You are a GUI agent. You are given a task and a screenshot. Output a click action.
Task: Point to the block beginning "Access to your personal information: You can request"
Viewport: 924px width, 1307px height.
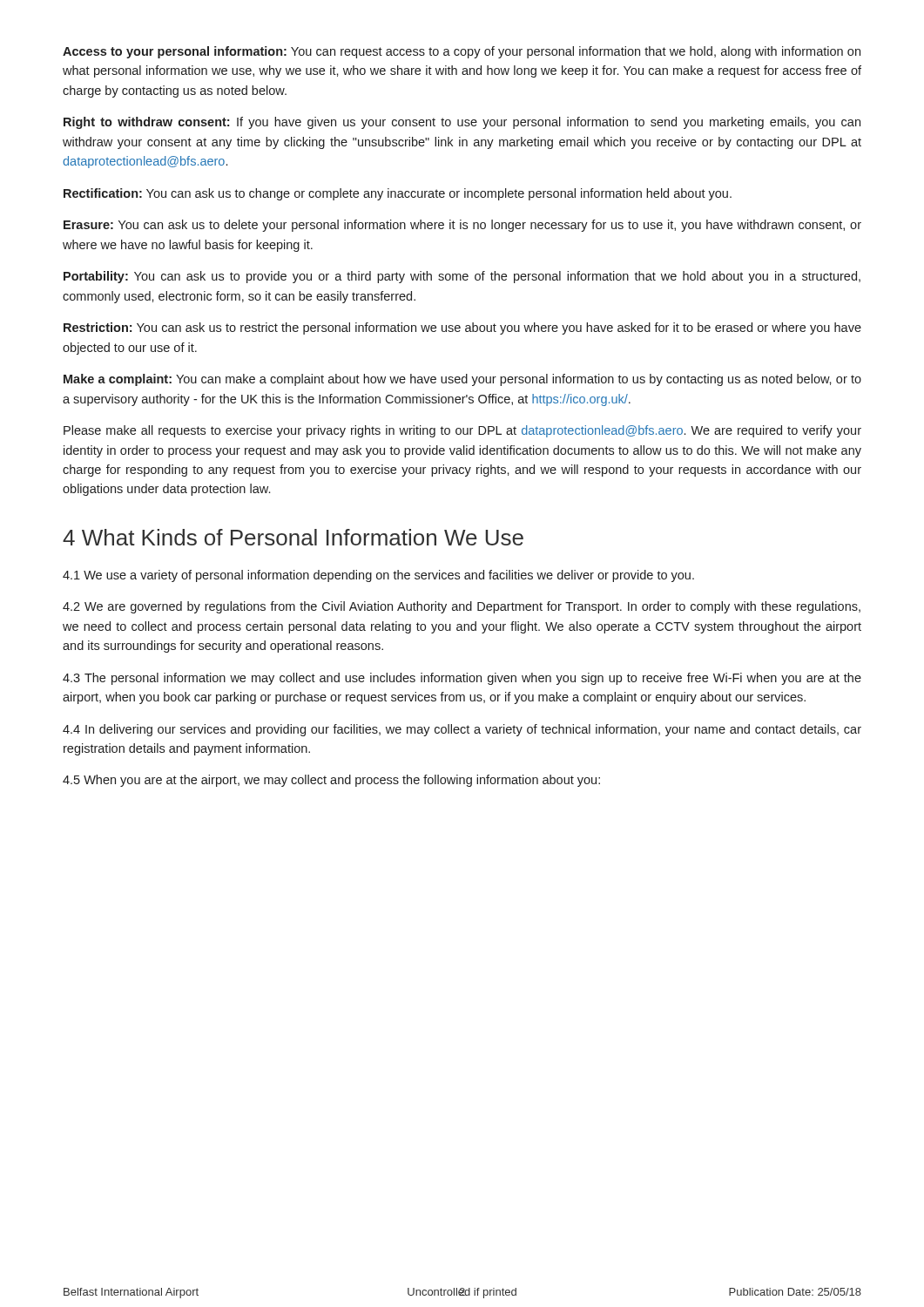[462, 71]
